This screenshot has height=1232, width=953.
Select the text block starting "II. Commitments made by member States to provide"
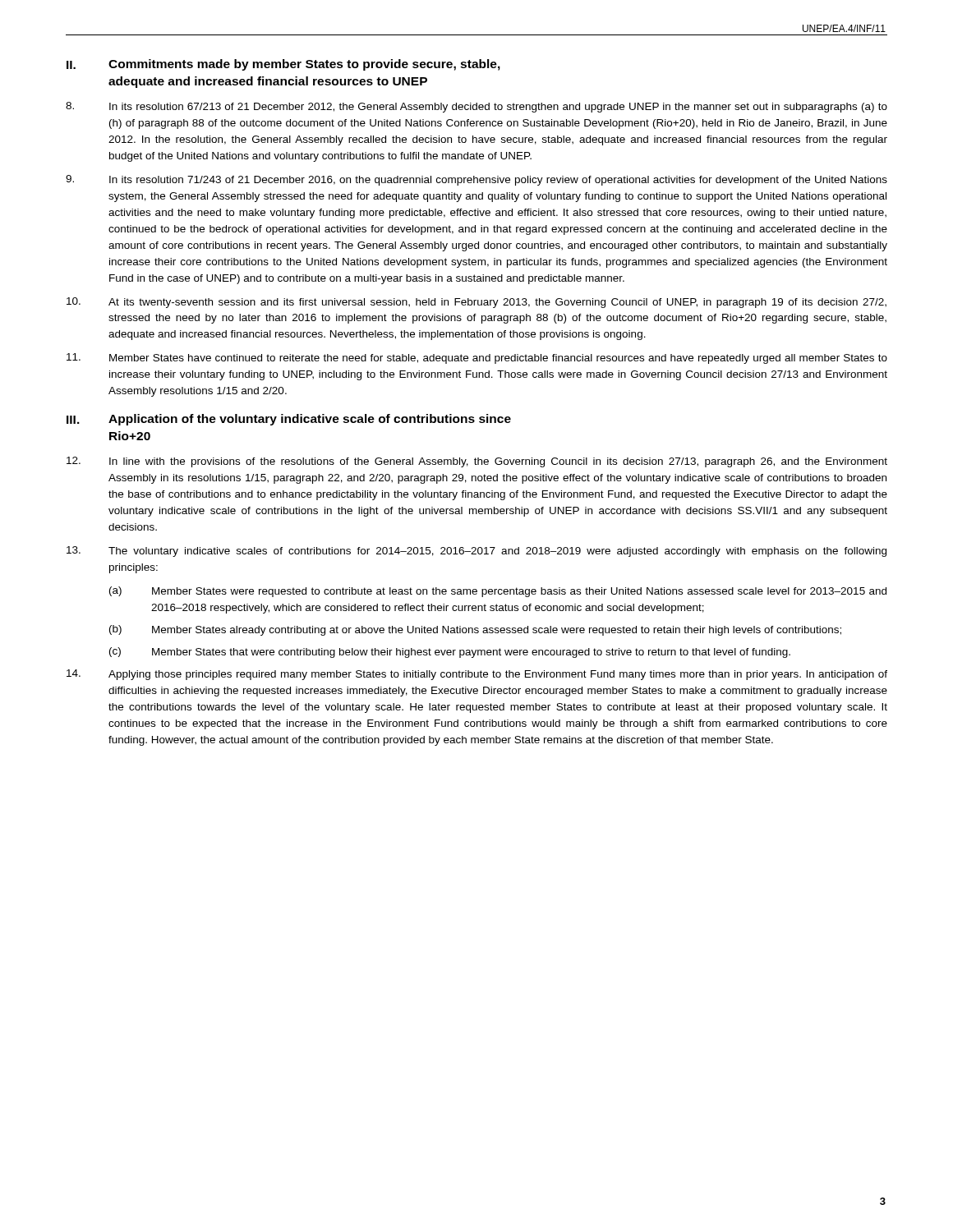[x=283, y=73]
